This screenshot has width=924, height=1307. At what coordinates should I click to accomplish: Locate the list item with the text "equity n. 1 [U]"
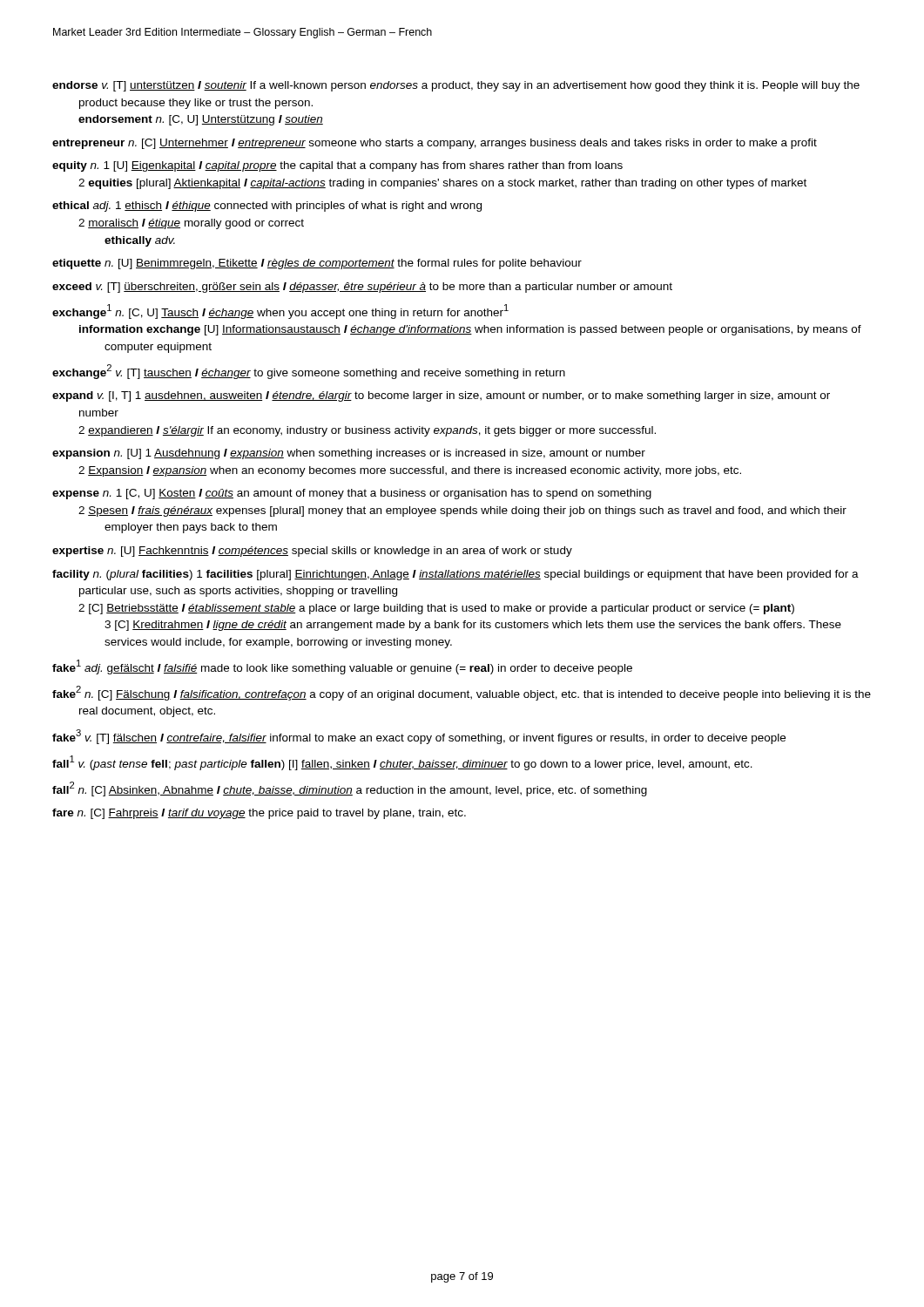point(462,174)
